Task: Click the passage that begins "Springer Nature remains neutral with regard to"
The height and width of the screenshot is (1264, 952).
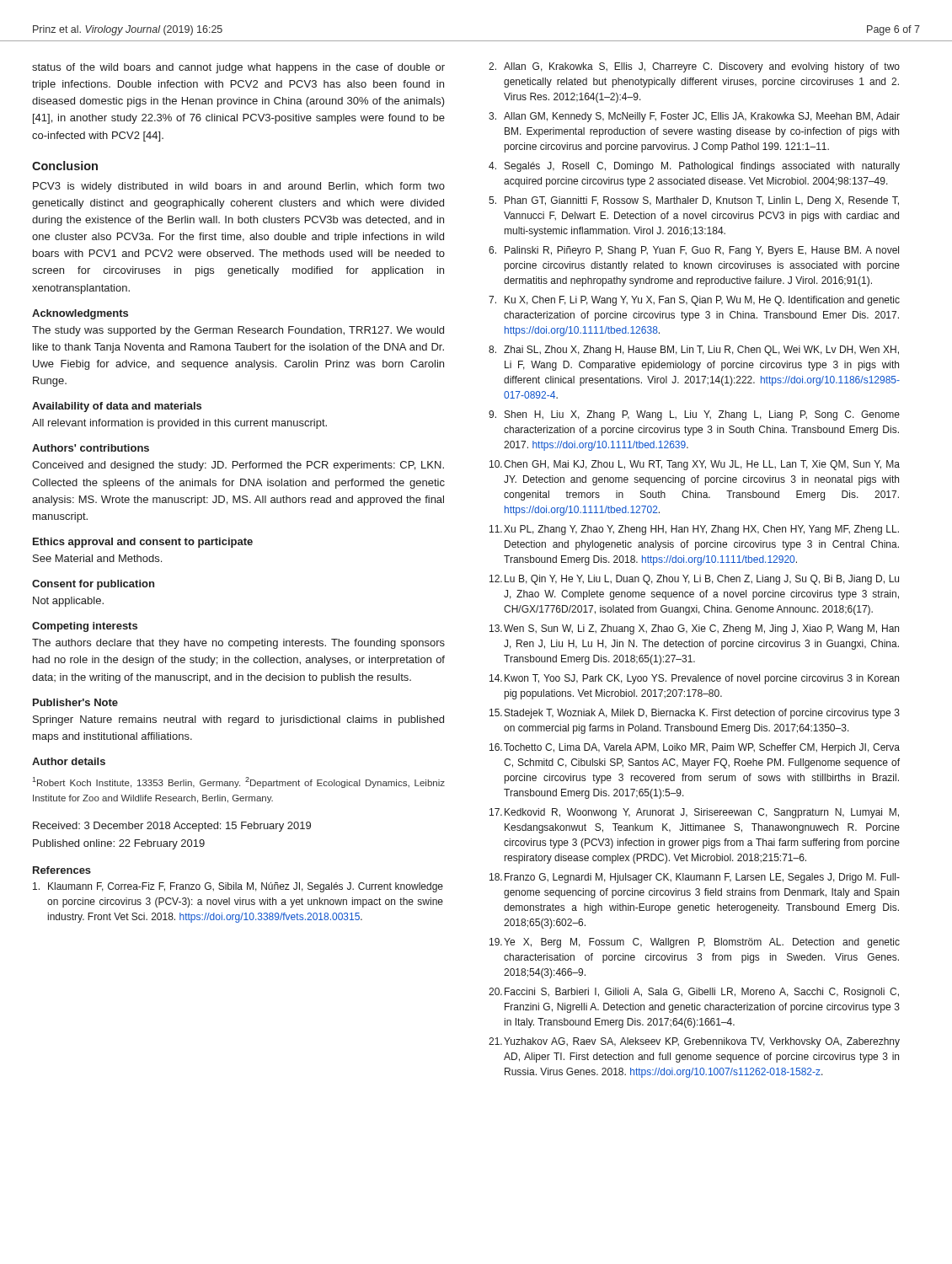Action: pos(238,727)
